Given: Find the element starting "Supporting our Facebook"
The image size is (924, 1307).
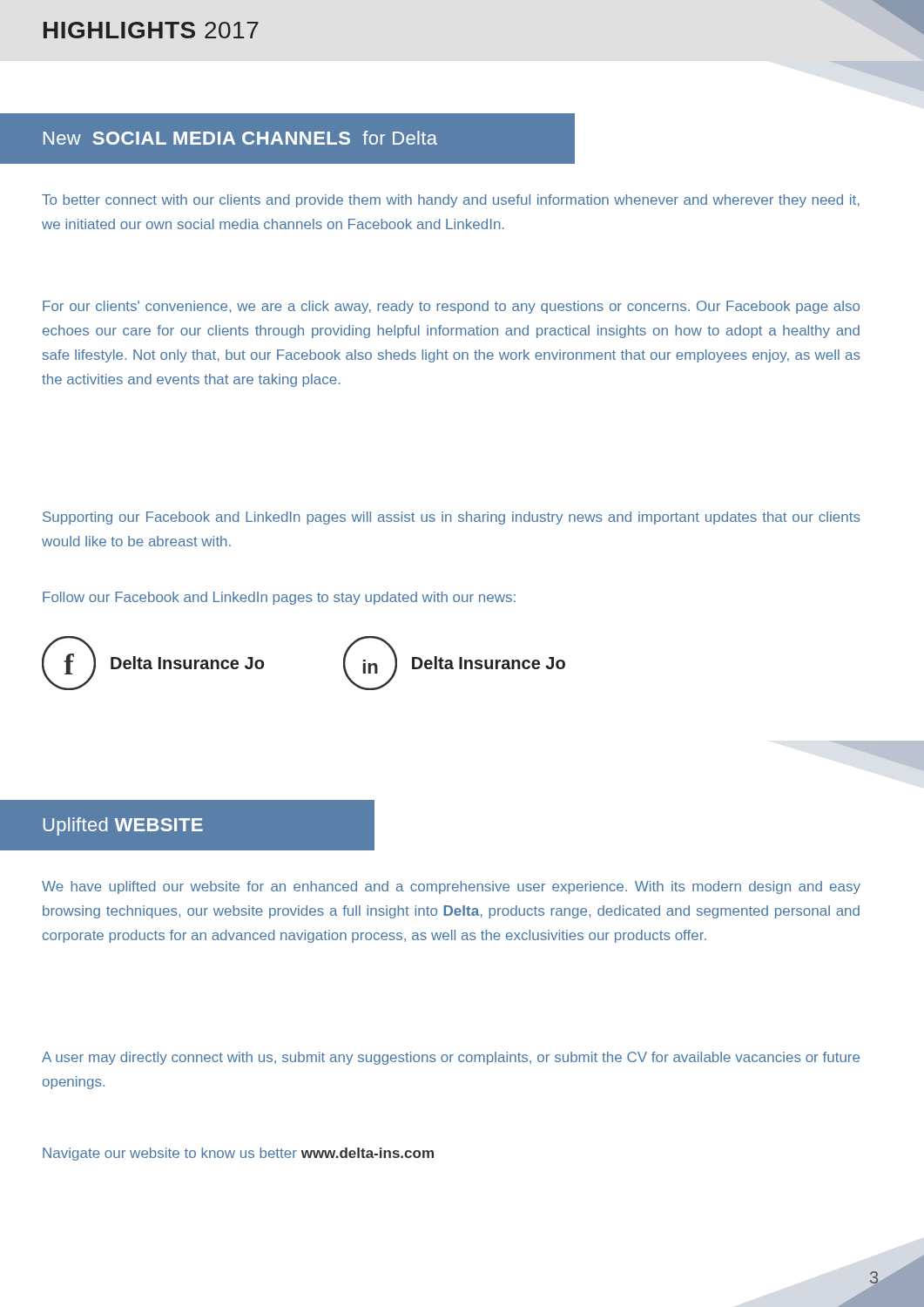Looking at the screenshot, I should (451, 529).
